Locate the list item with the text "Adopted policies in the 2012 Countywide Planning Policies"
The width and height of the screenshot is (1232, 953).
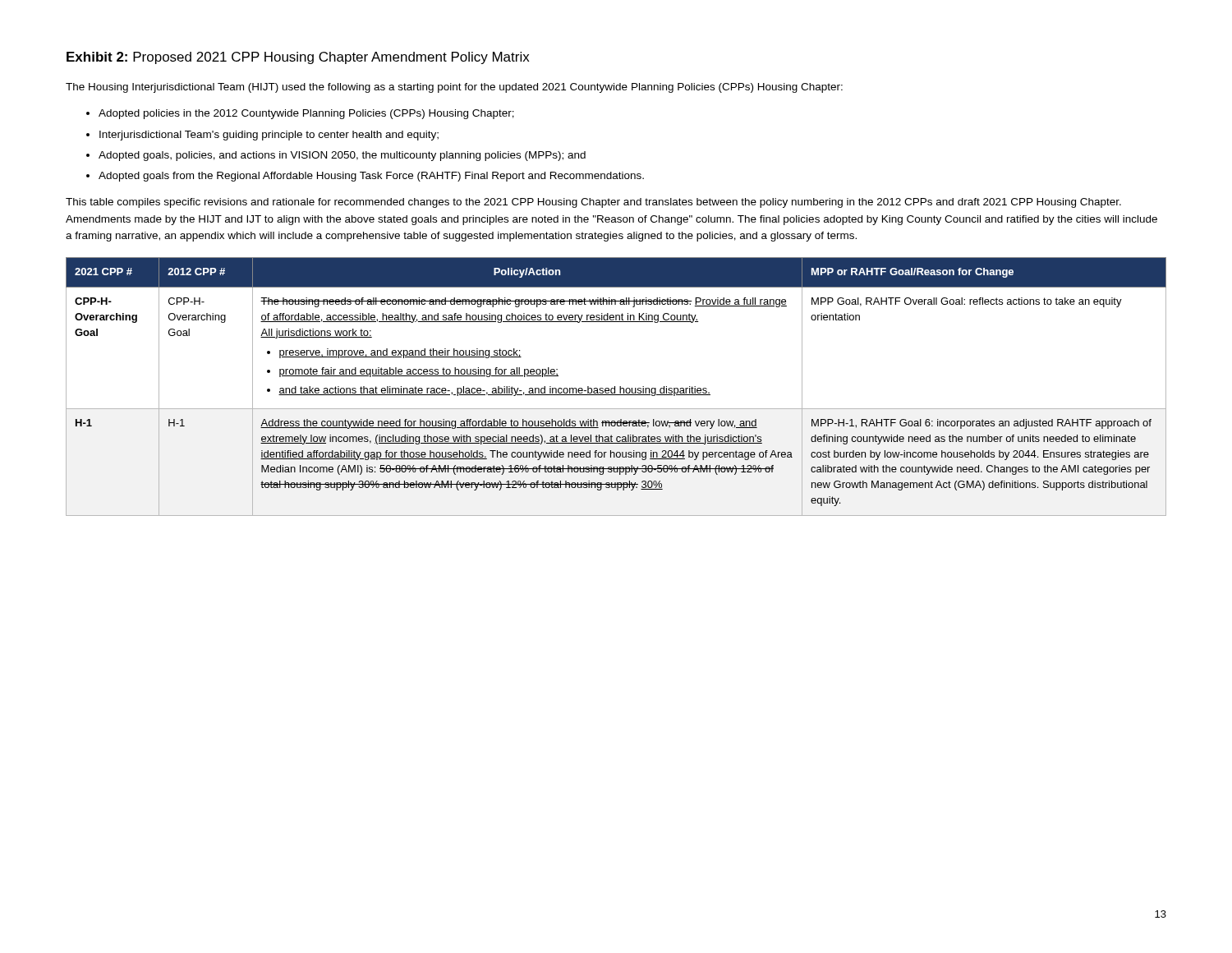click(307, 113)
